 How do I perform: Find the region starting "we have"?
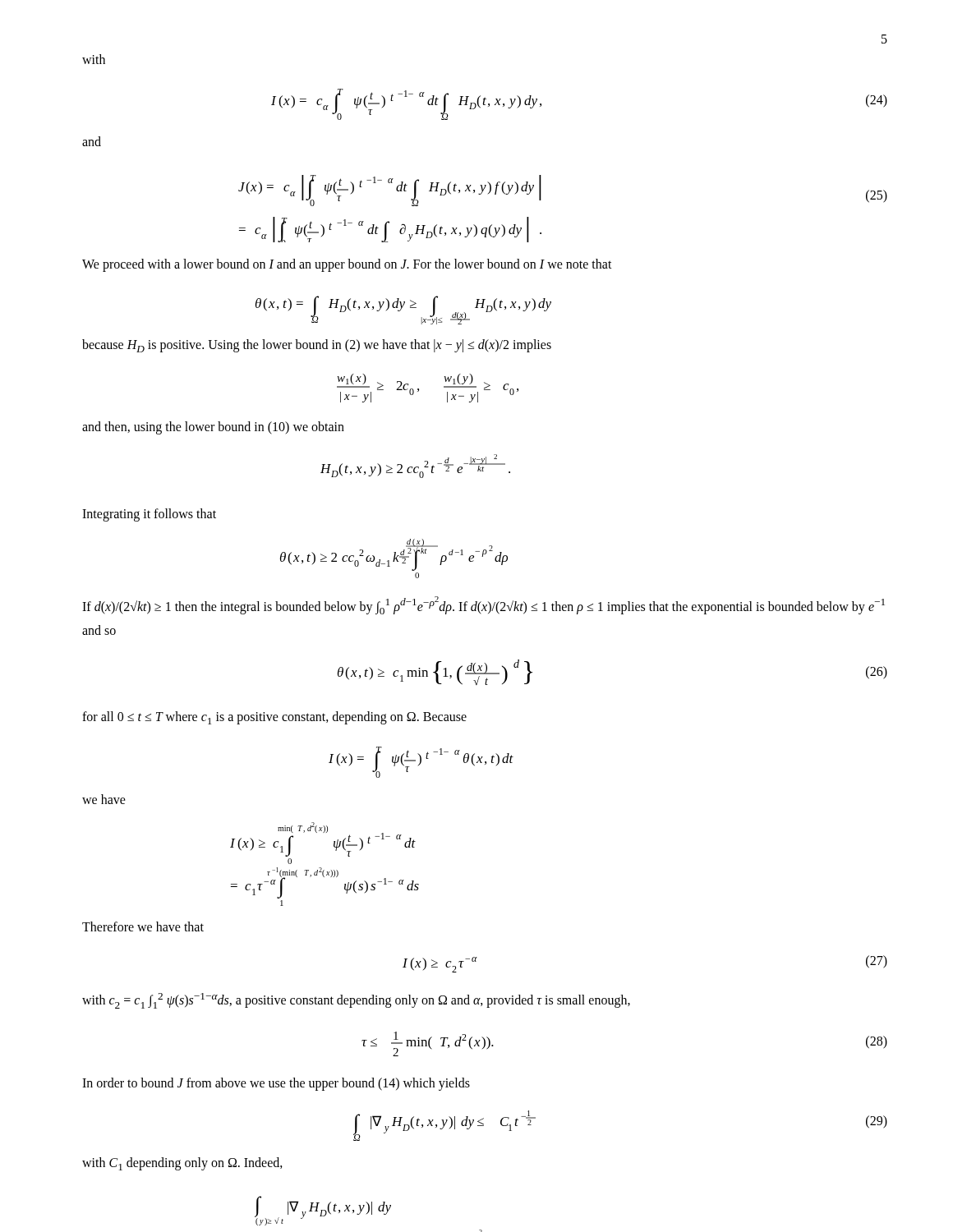104,799
